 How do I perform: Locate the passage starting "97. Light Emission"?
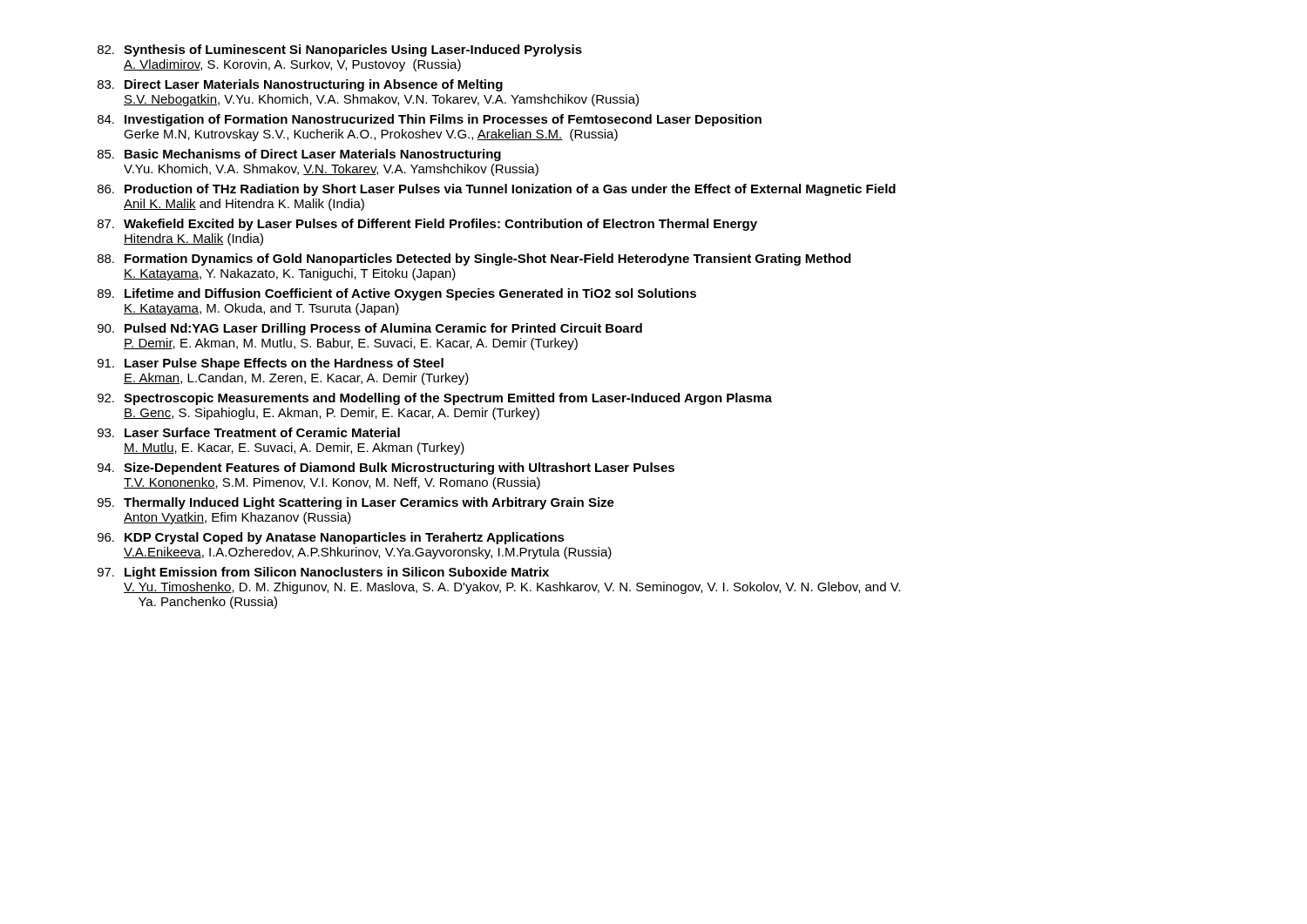pyautogui.click(x=654, y=587)
